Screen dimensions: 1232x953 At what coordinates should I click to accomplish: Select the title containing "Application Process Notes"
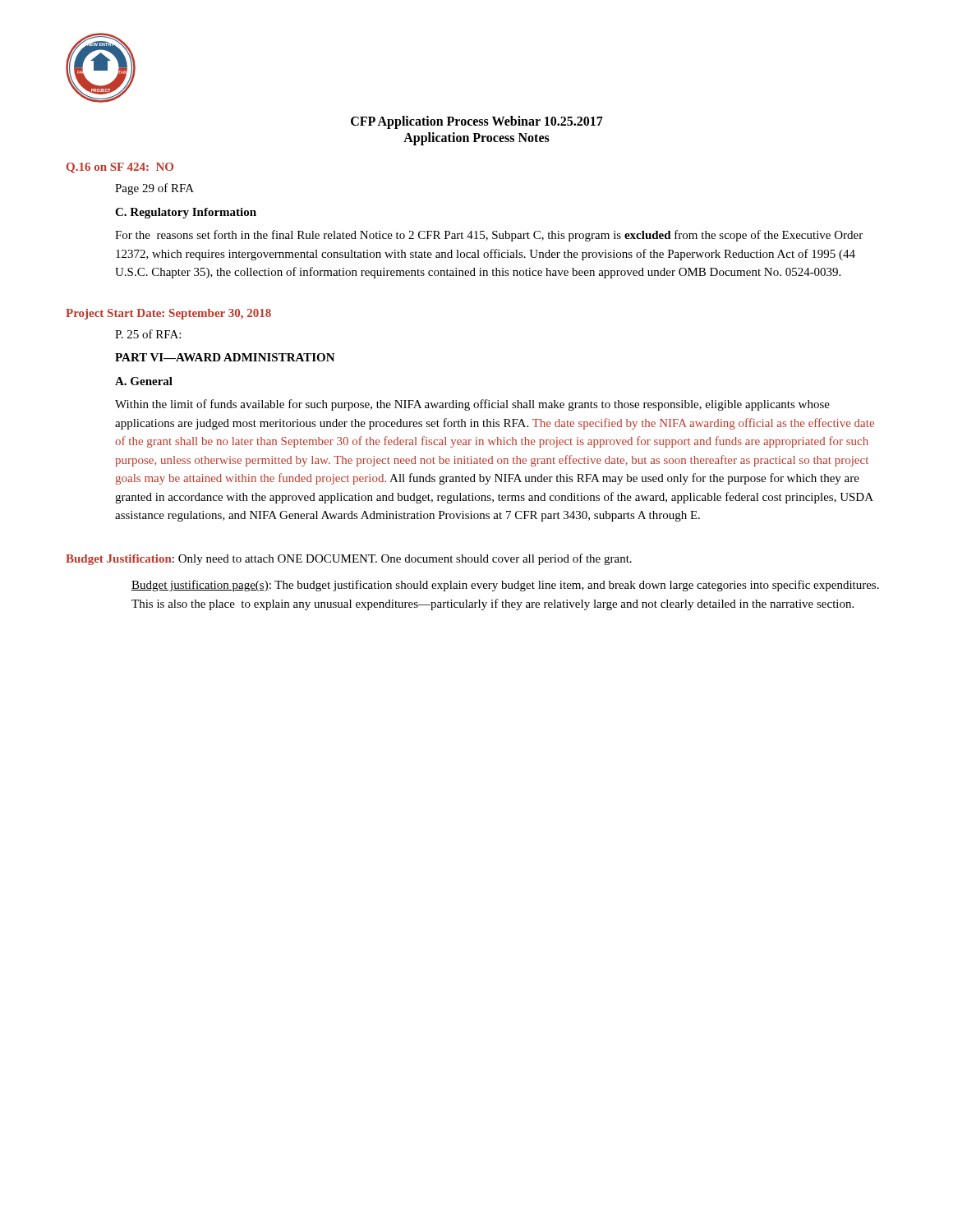tap(476, 138)
